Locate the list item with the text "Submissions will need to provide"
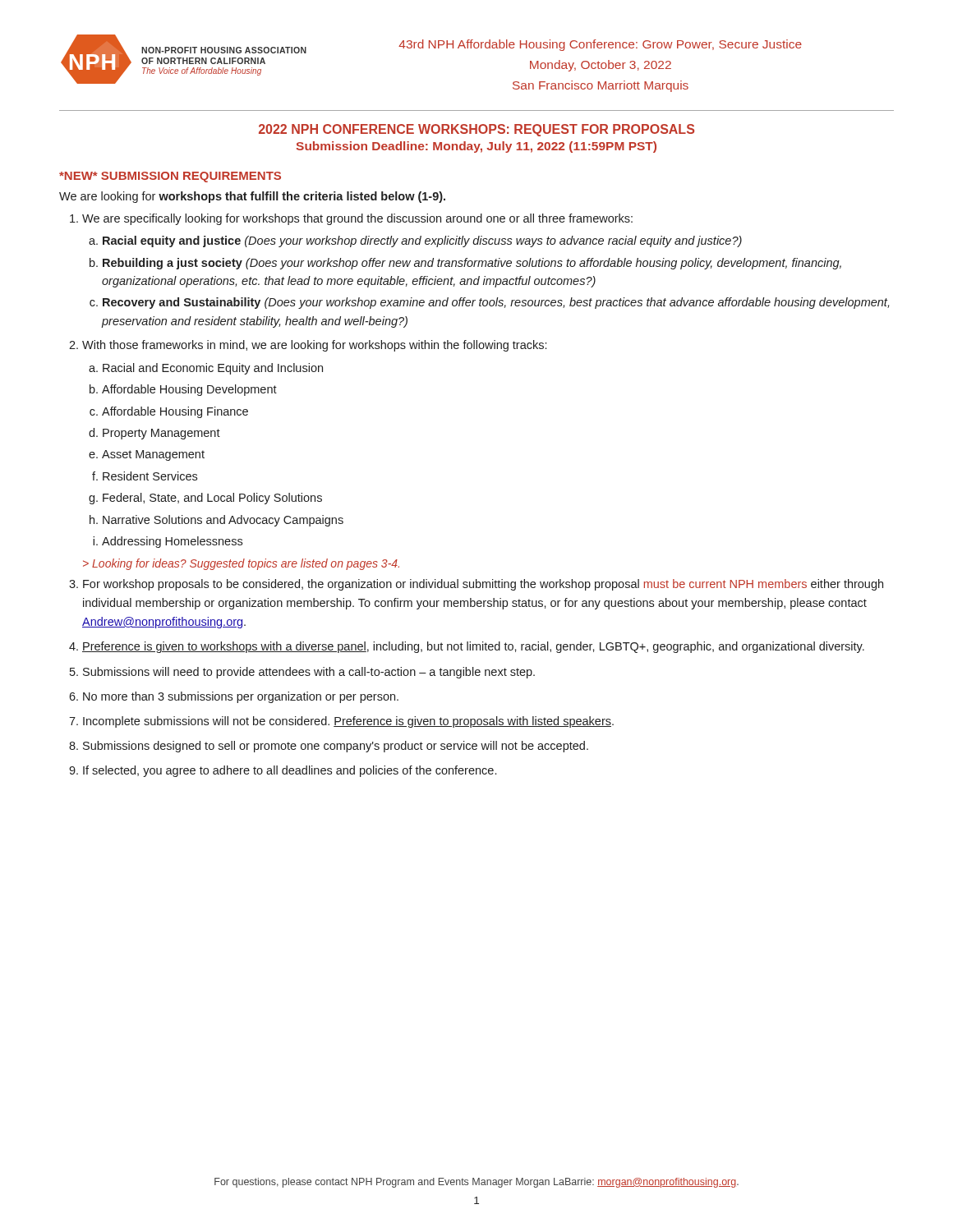The width and height of the screenshot is (953, 1232). pyautogui.click(x=309, y=672)
